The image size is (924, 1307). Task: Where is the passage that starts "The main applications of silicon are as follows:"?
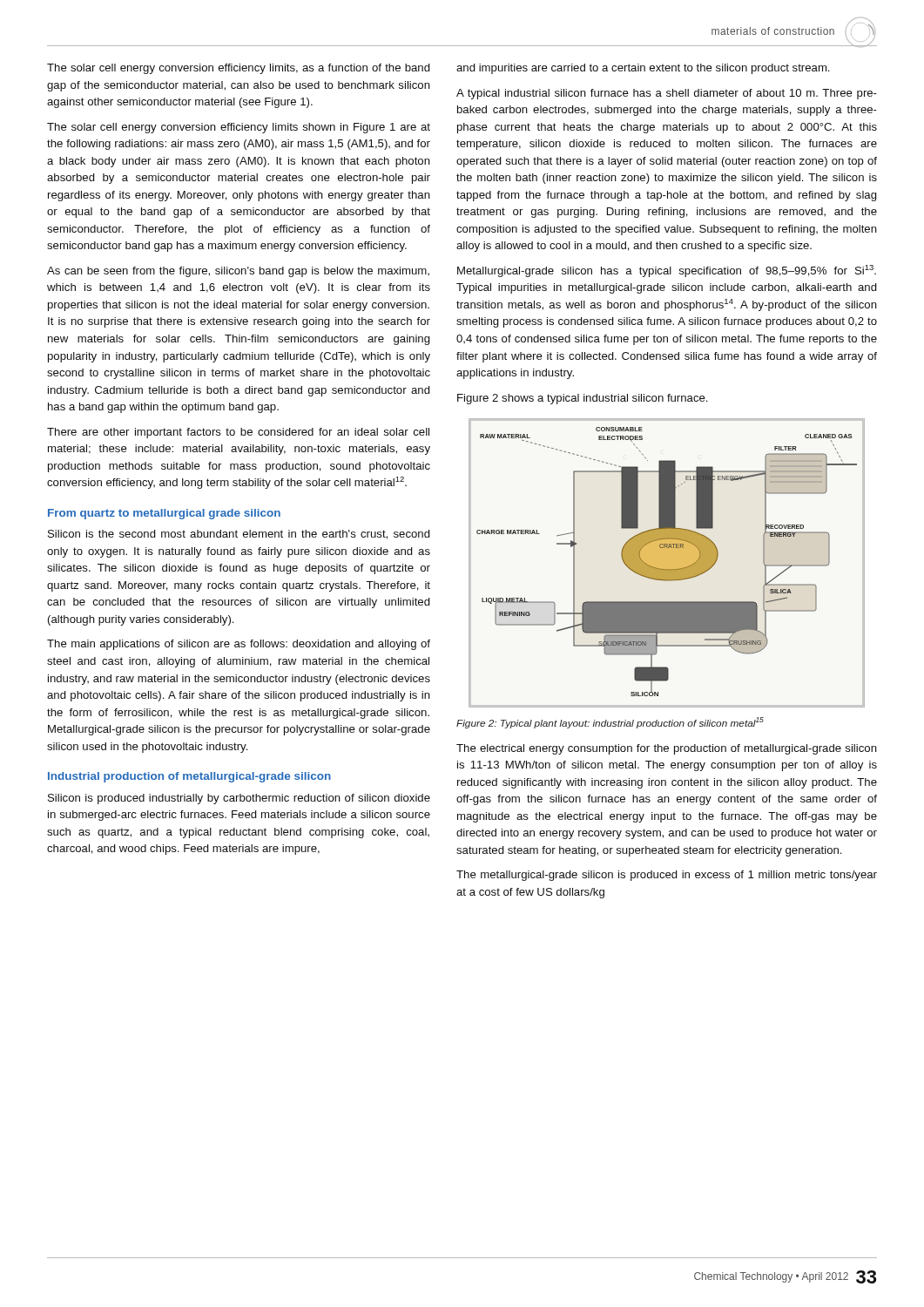point(239,695)
